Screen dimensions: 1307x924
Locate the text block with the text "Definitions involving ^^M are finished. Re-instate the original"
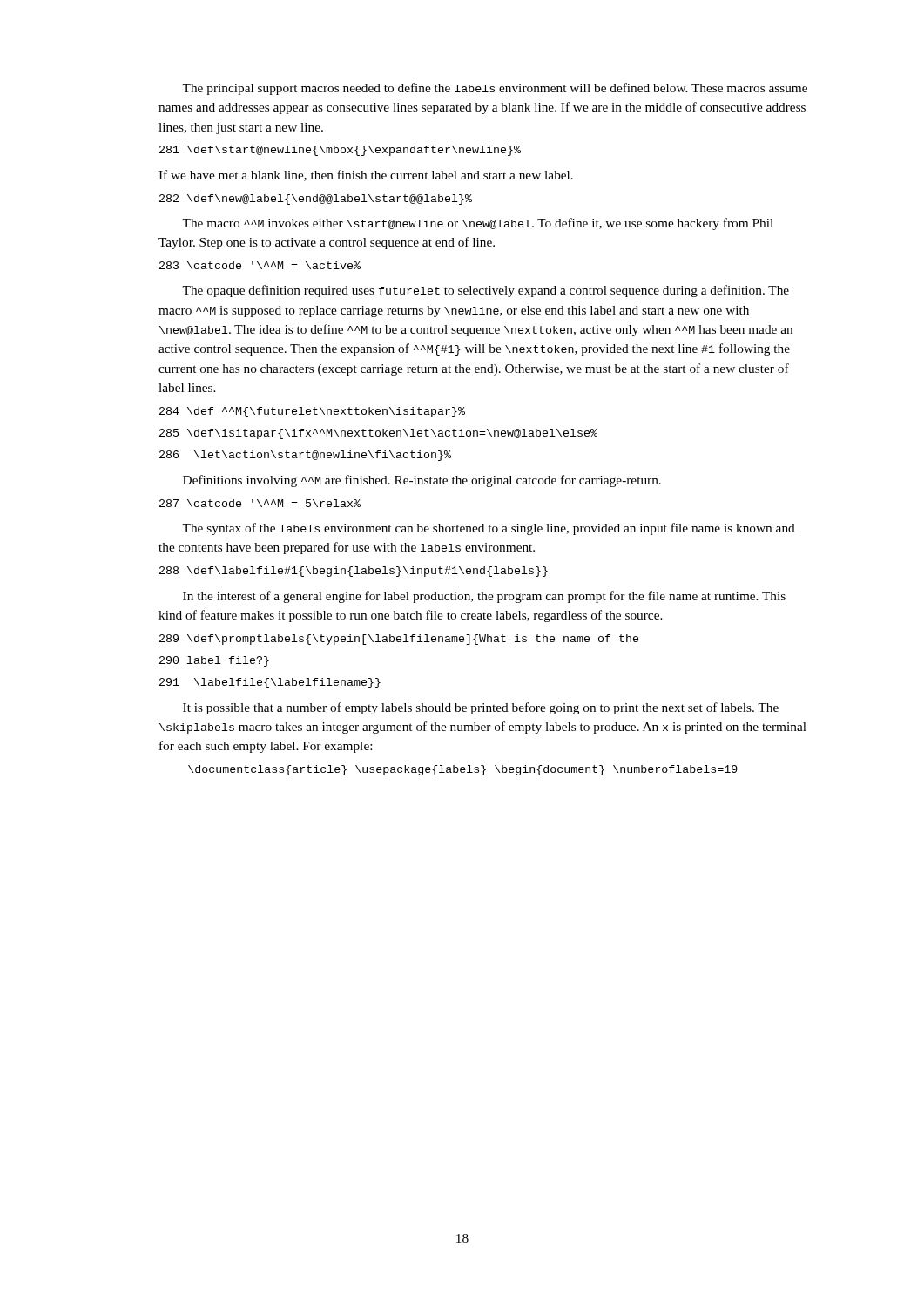click(x=485, y=480)
